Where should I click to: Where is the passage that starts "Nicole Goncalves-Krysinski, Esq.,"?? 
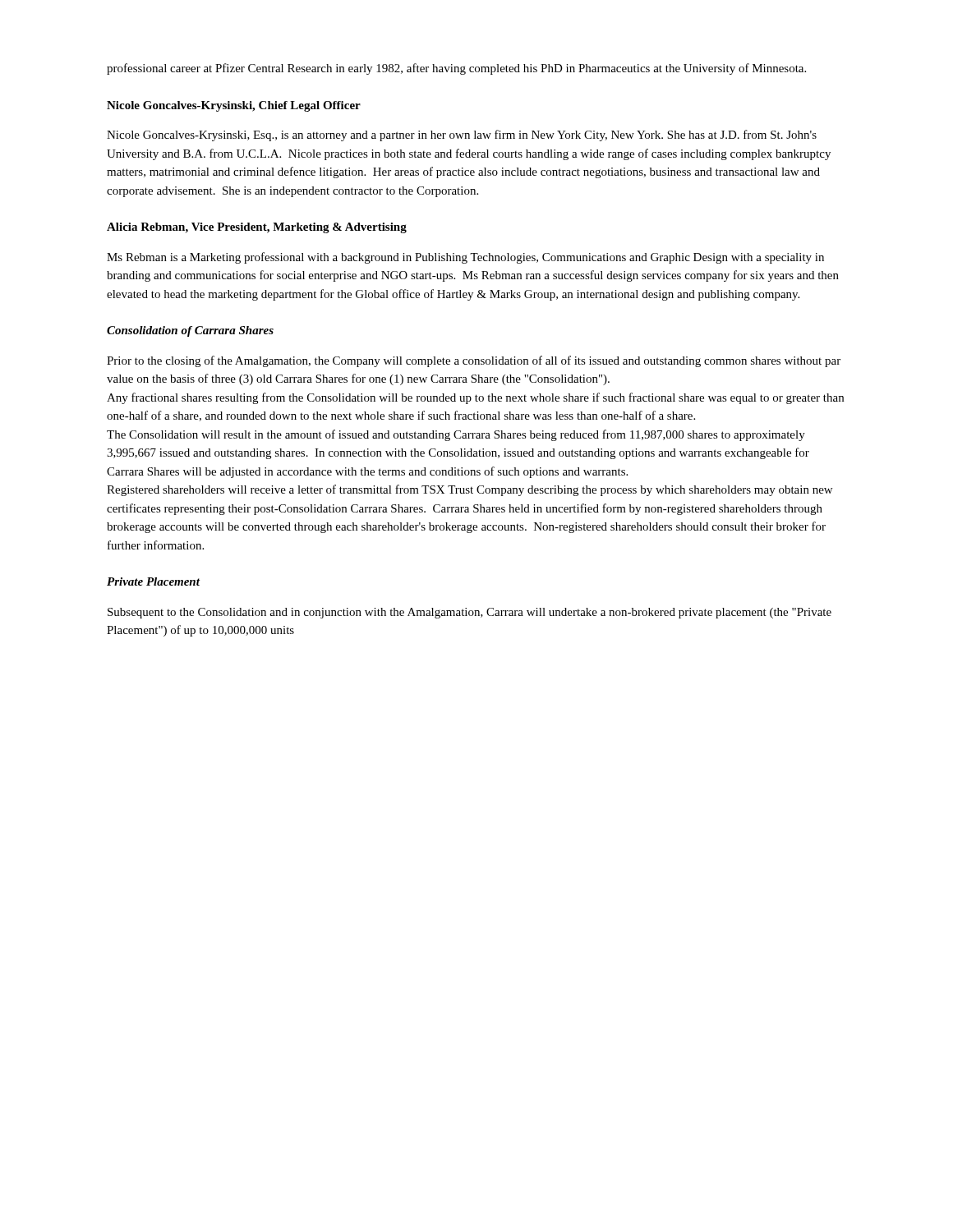point(476,163)
